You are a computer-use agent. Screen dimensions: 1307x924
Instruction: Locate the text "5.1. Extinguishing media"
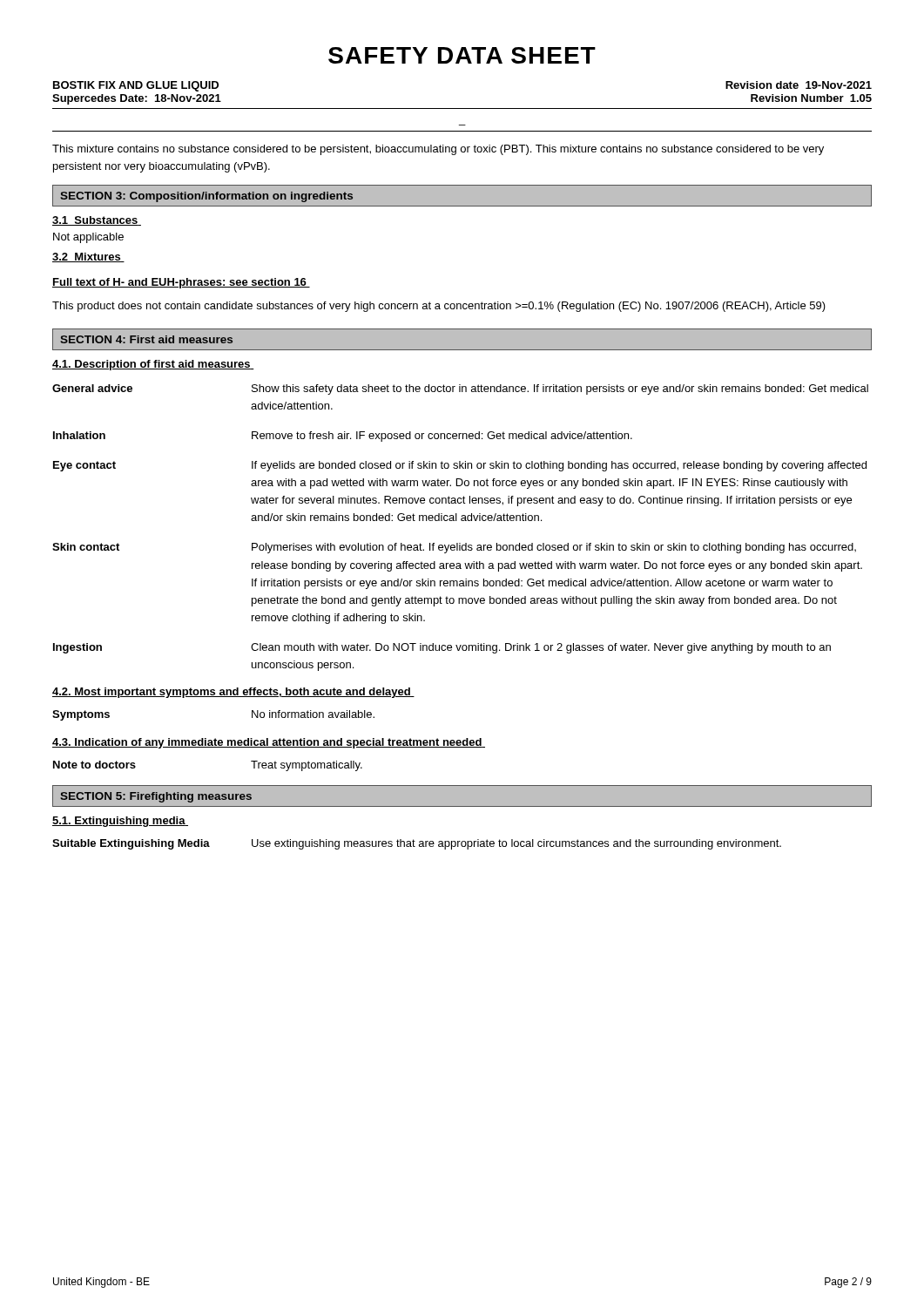coord(120,820)
